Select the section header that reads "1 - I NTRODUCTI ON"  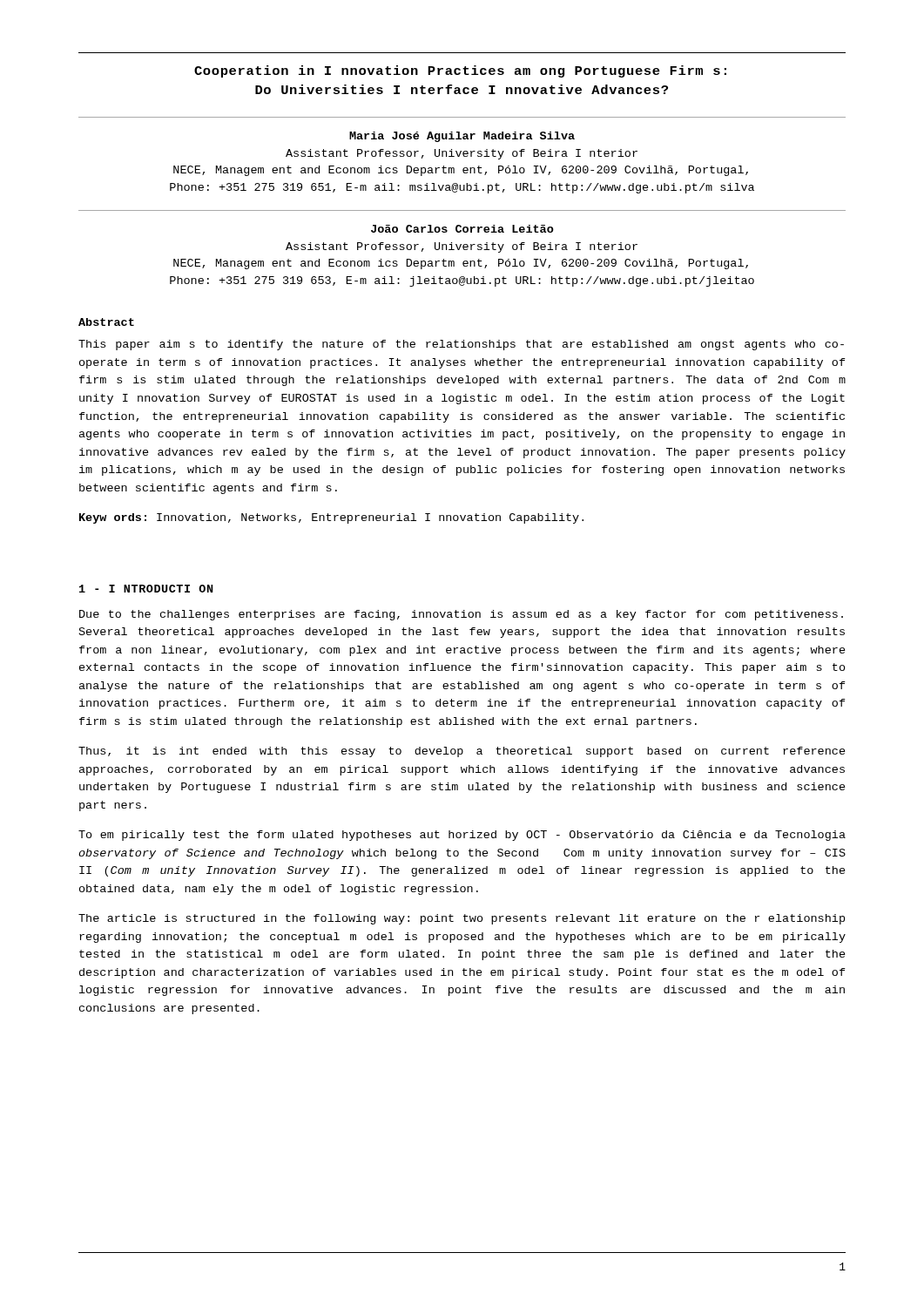pos(146,589)
